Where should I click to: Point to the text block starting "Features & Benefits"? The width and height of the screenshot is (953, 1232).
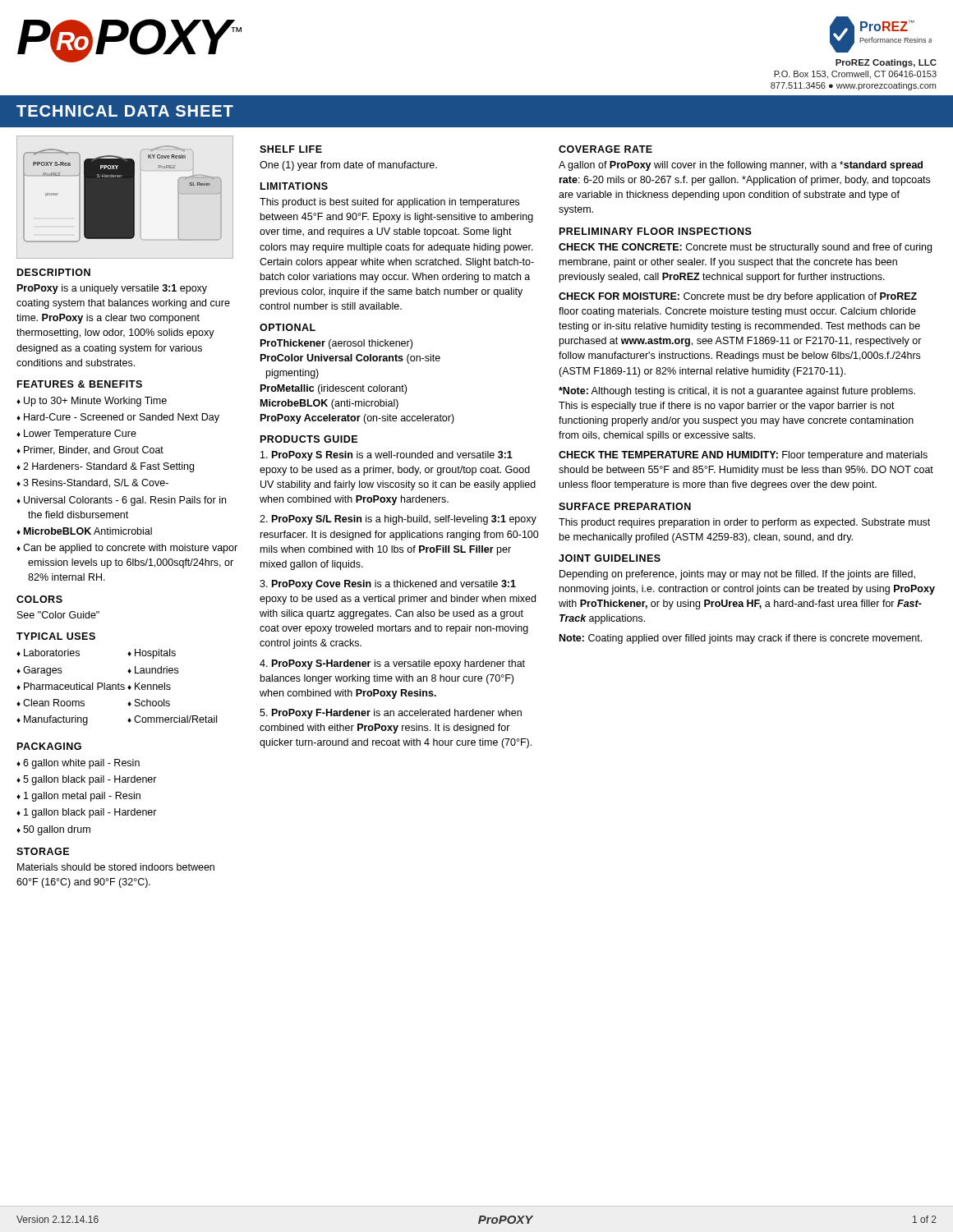click(x=80, y=384)
